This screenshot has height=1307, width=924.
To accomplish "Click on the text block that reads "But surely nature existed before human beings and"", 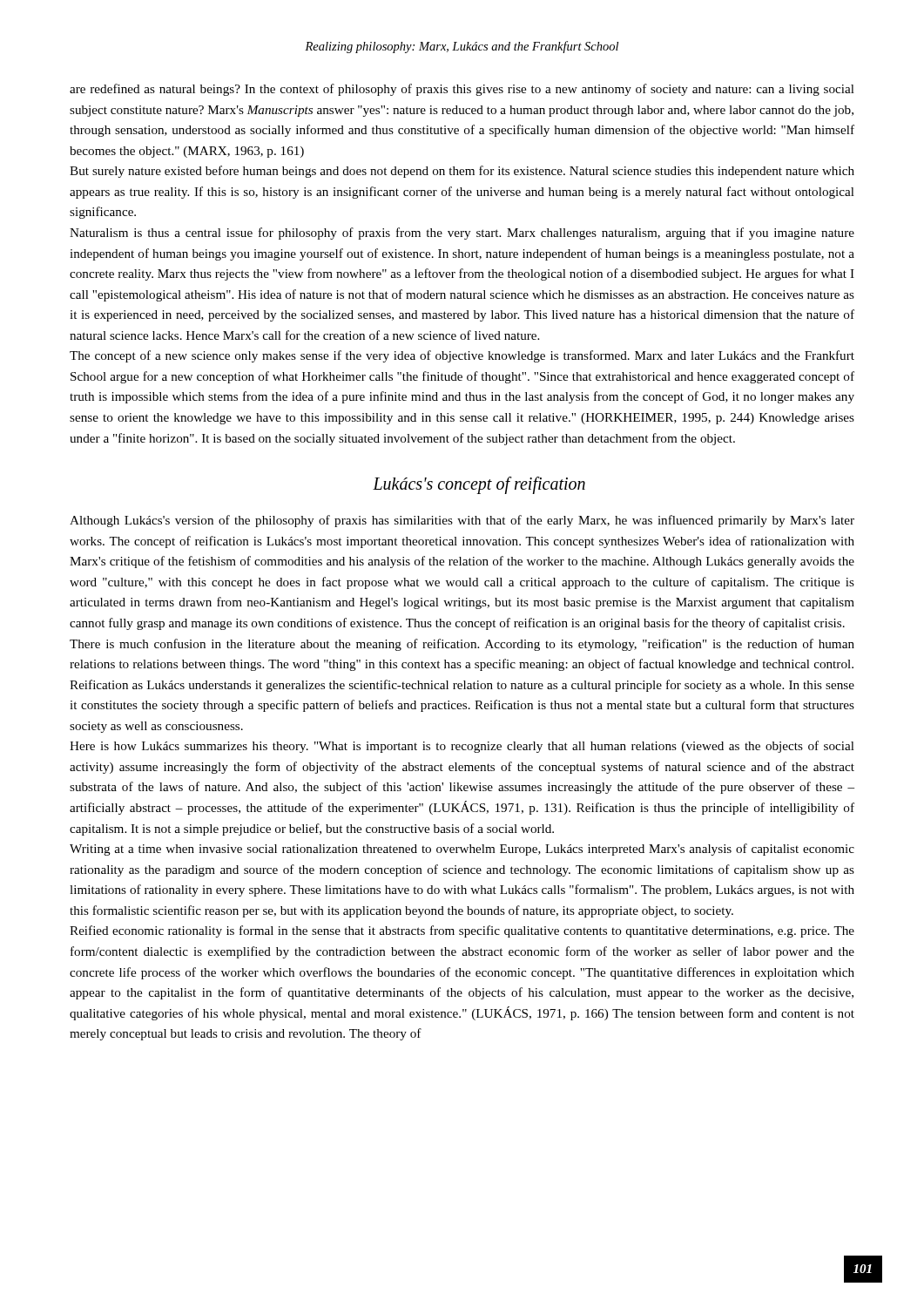I will (462, 191).
